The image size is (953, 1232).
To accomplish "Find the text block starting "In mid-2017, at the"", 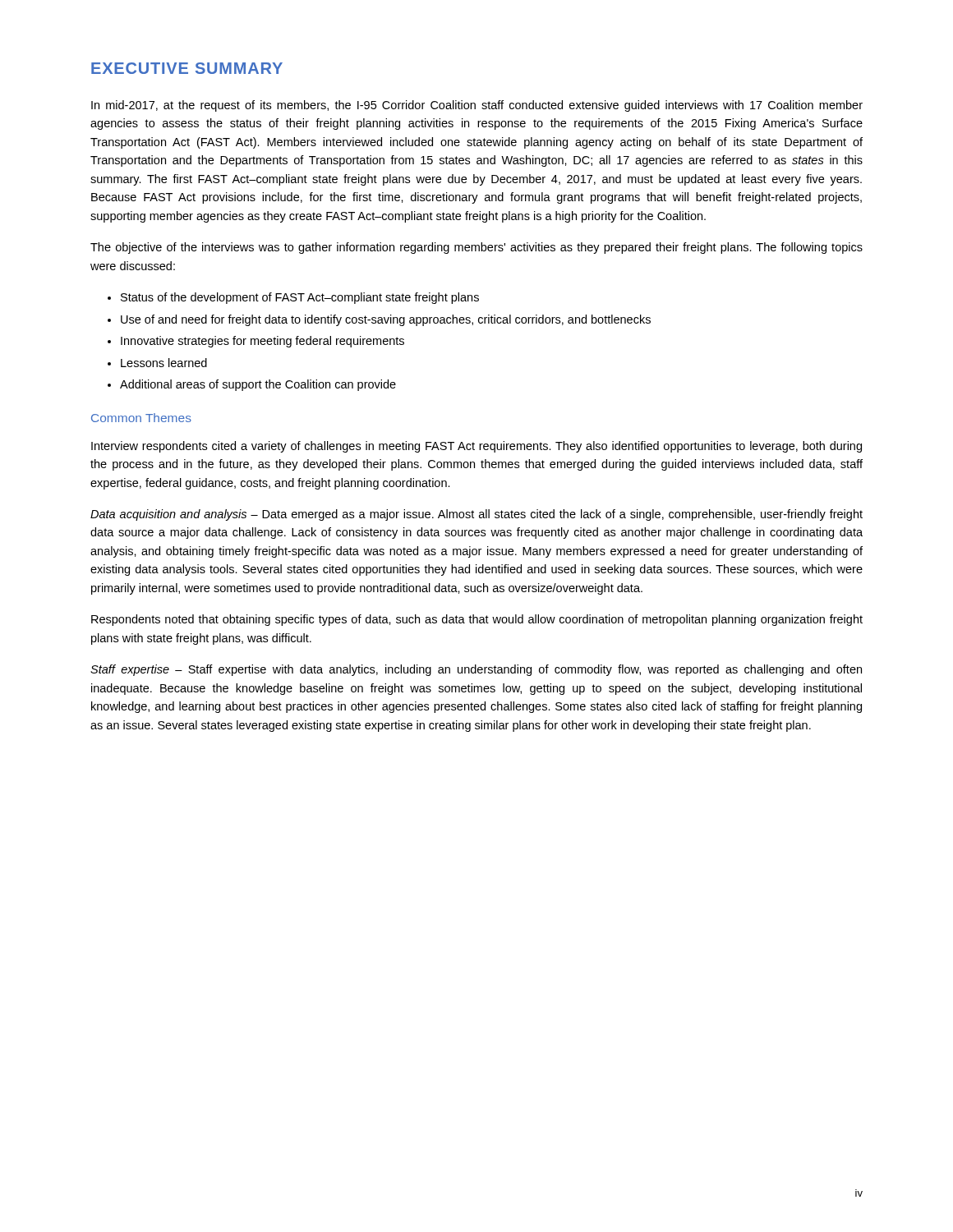I will pos(476,160).
